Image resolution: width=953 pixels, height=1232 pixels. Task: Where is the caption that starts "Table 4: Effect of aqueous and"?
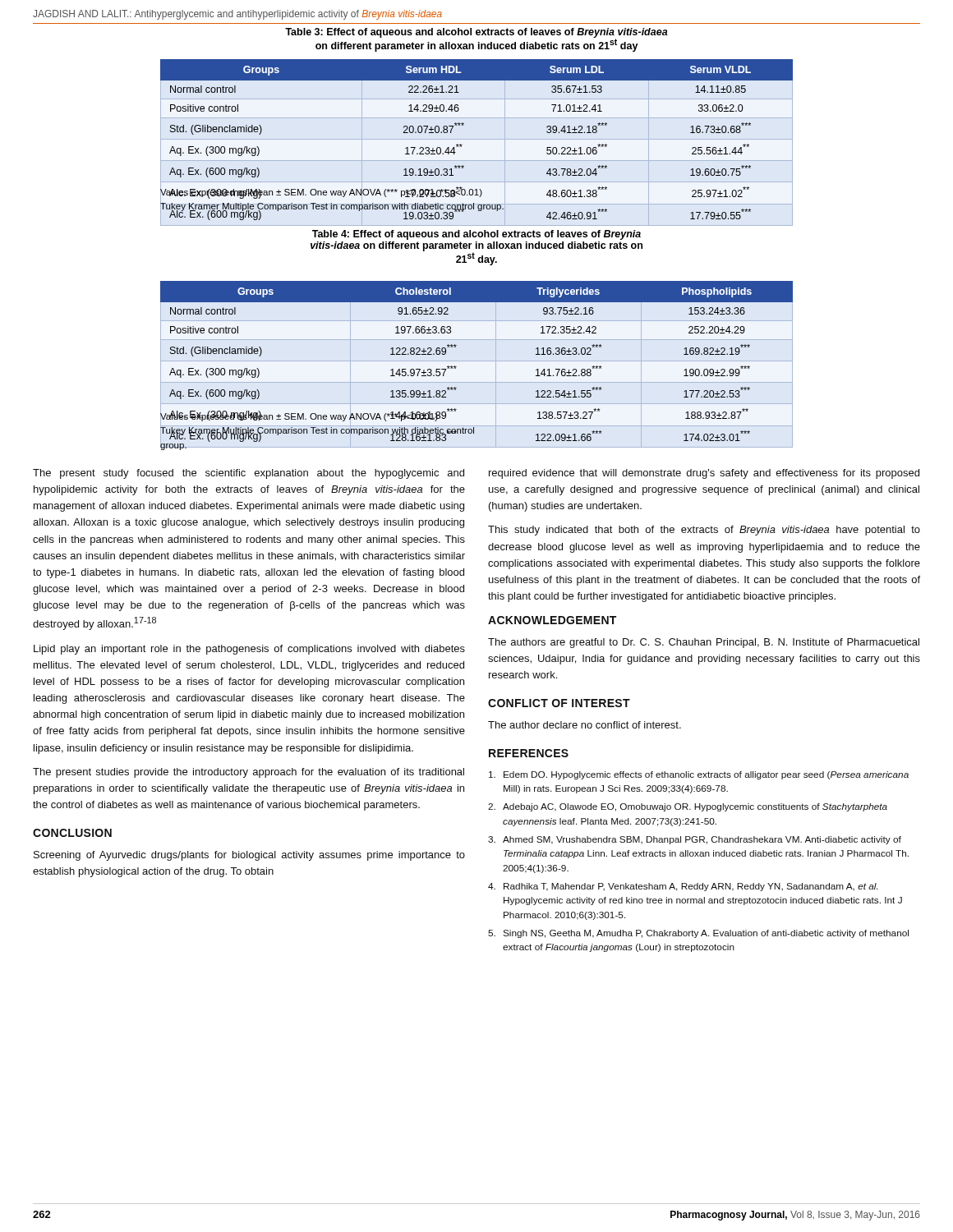coord(476,247)
